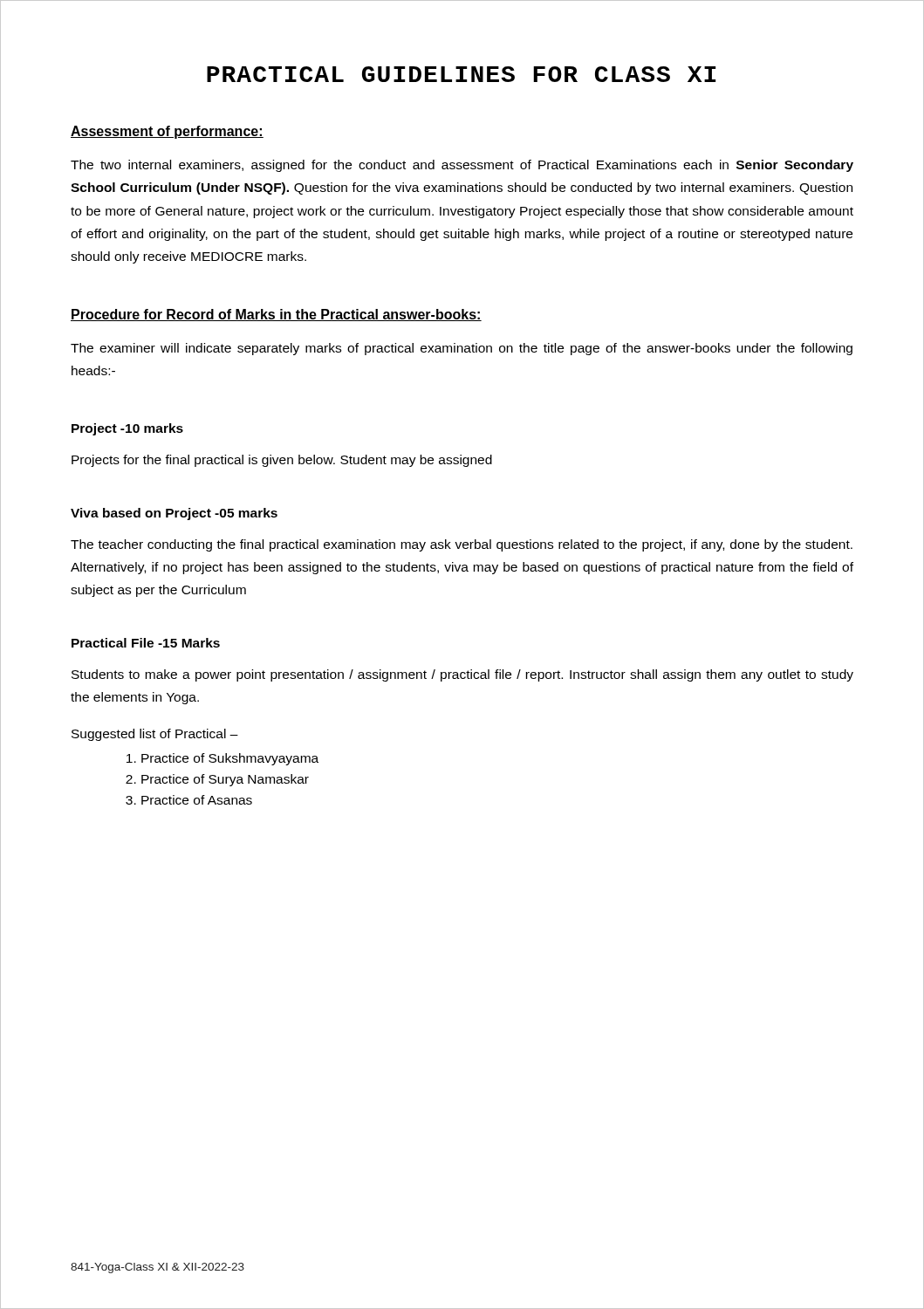
Task: Select the section header containing "Viva based on Project -05 marks"
Action: [174, 512]
